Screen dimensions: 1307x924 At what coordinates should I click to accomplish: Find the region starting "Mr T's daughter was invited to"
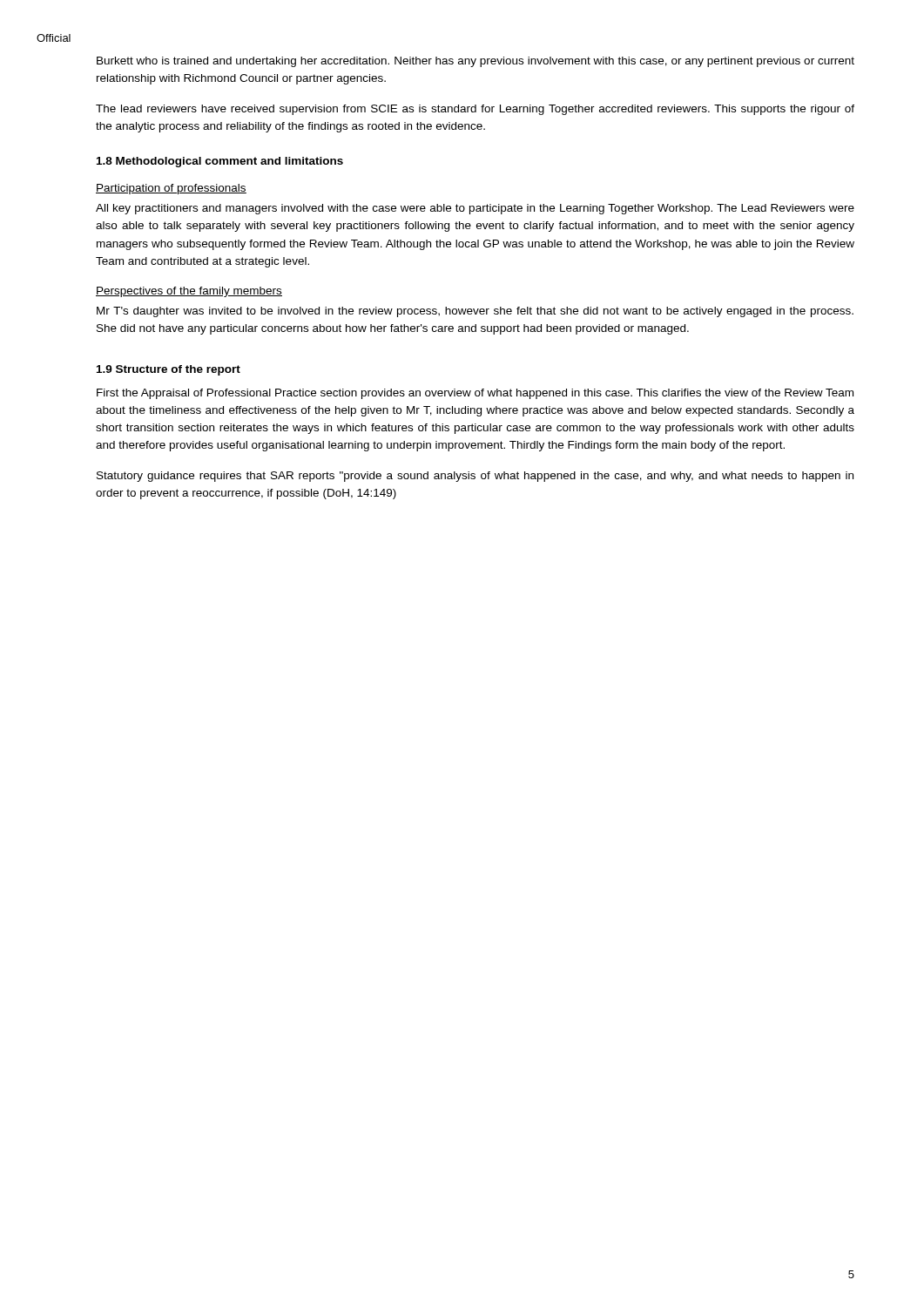point(475,319)
